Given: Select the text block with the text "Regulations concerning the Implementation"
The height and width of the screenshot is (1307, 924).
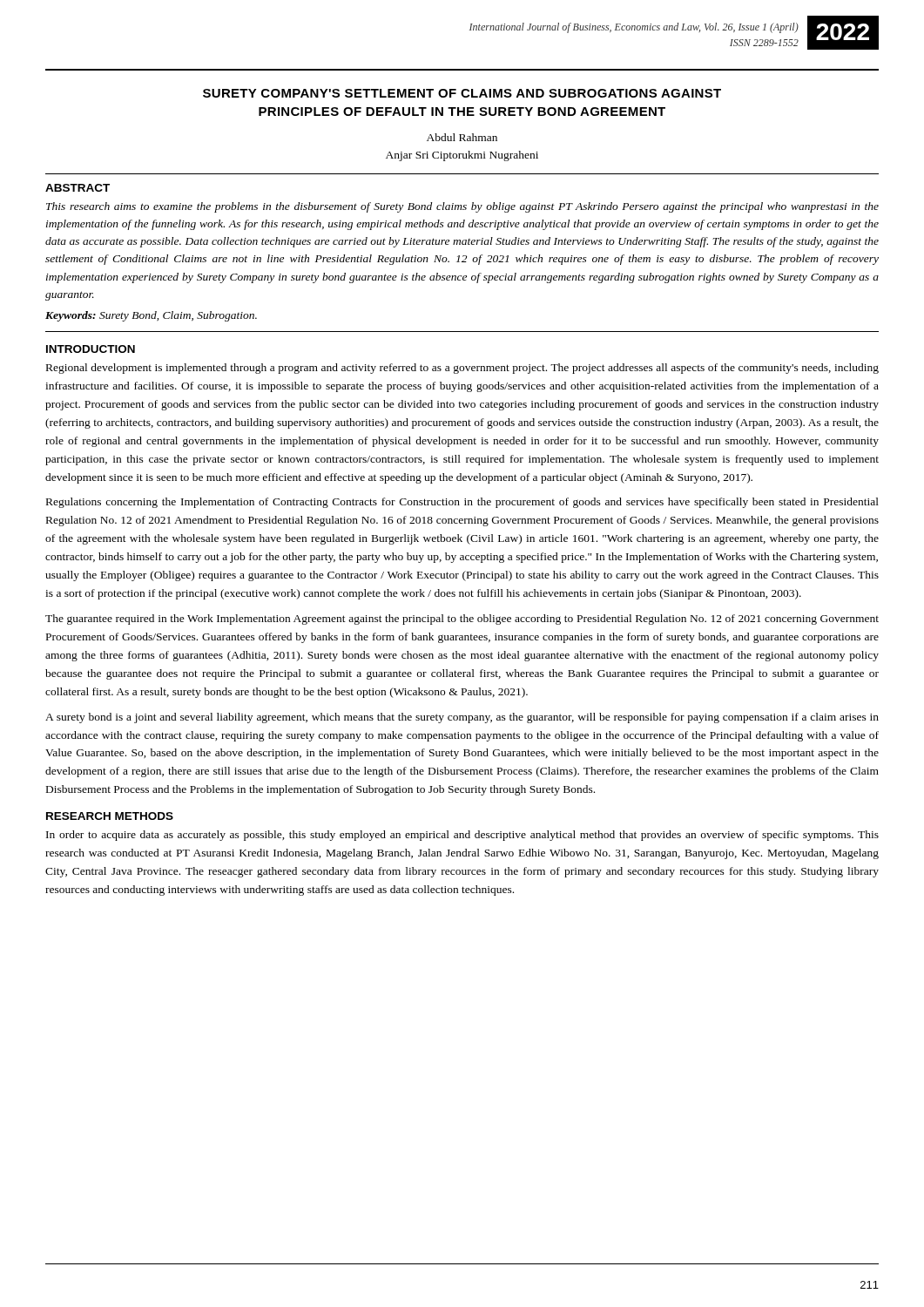Looking at the screenshot, I should click(462, 547).
